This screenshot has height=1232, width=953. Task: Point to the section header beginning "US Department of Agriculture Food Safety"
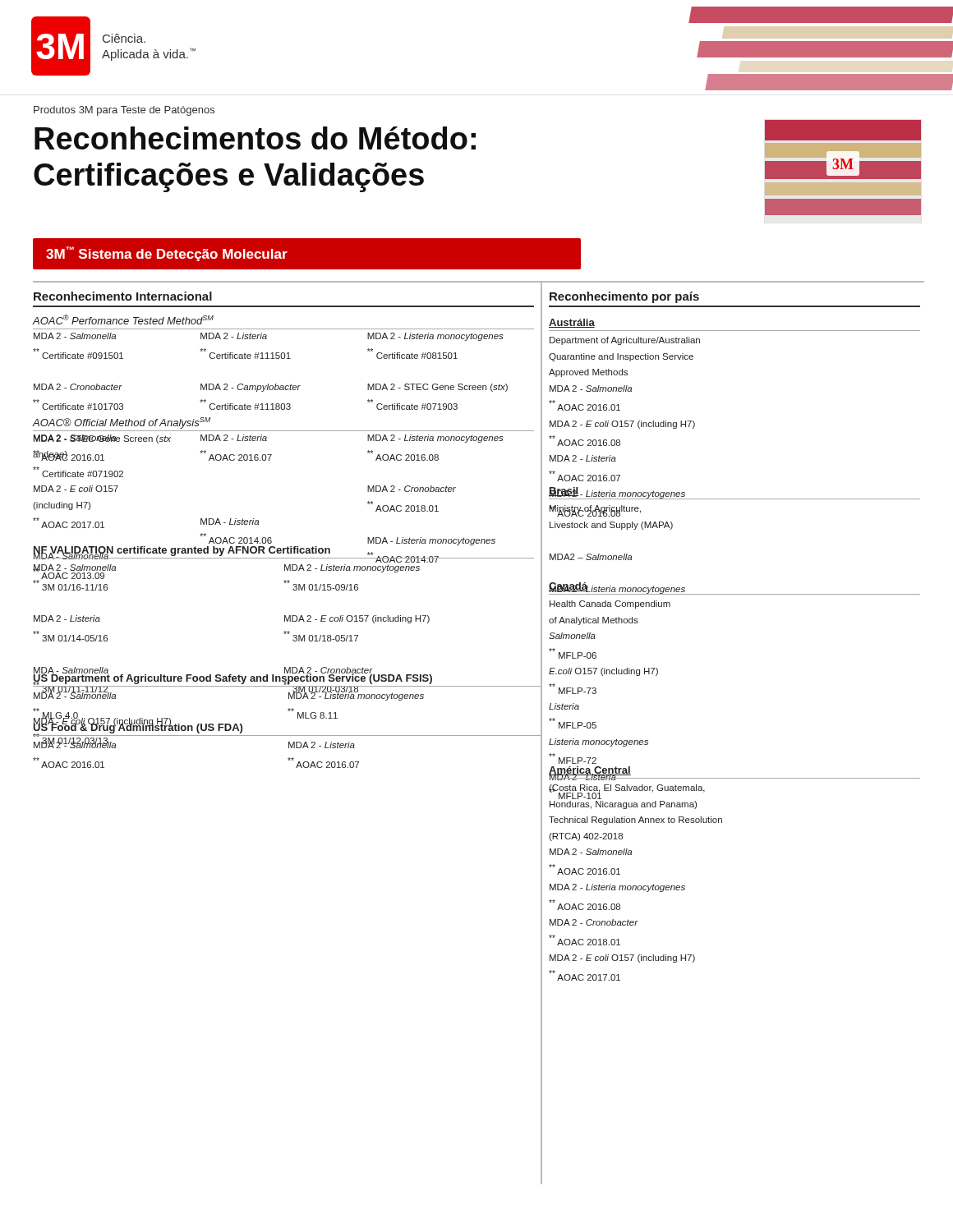288,679
